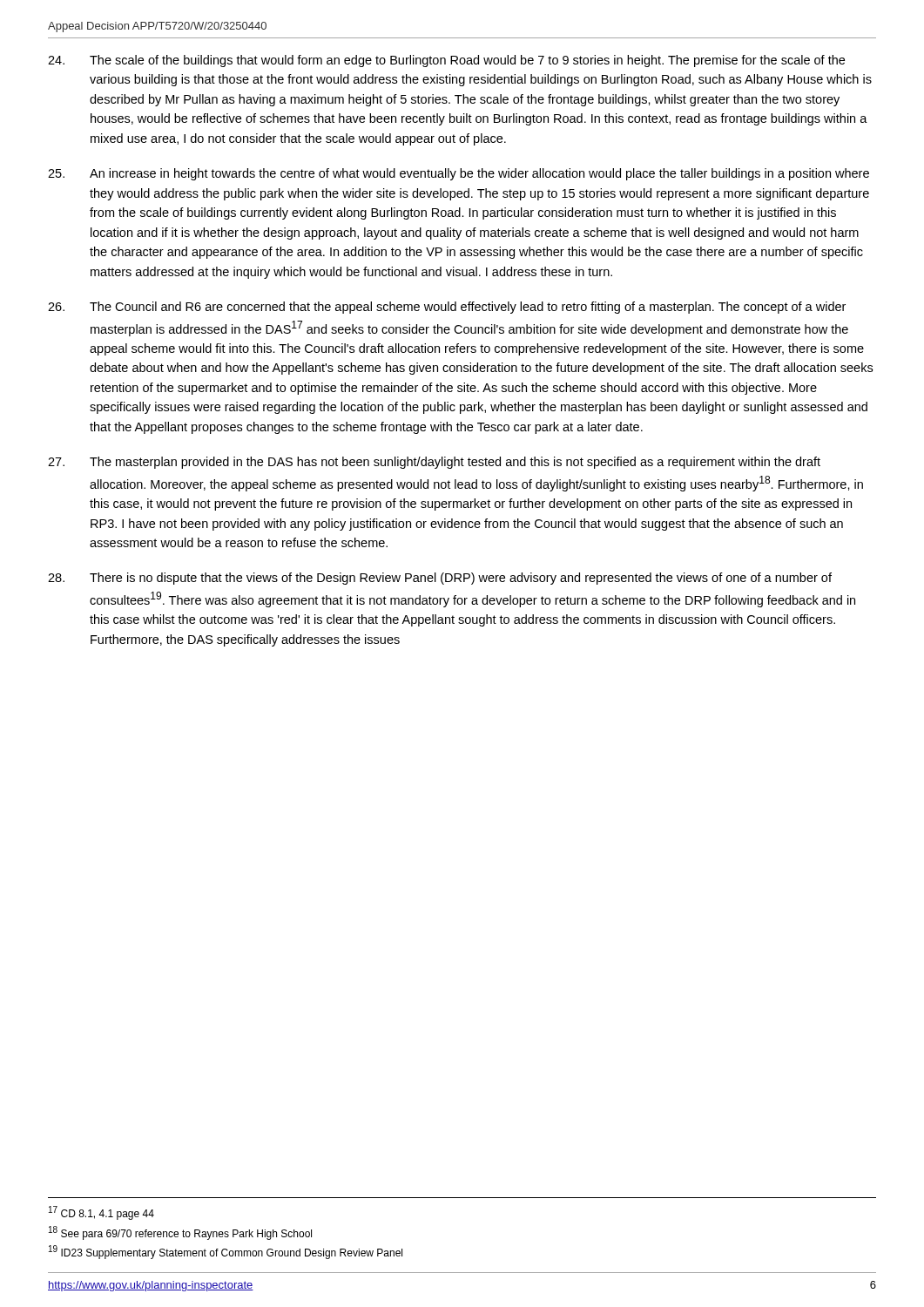
Task: Point to the passage starting "28. There is no dispute"
Action: pyautogui.click(x=462, y=609)
